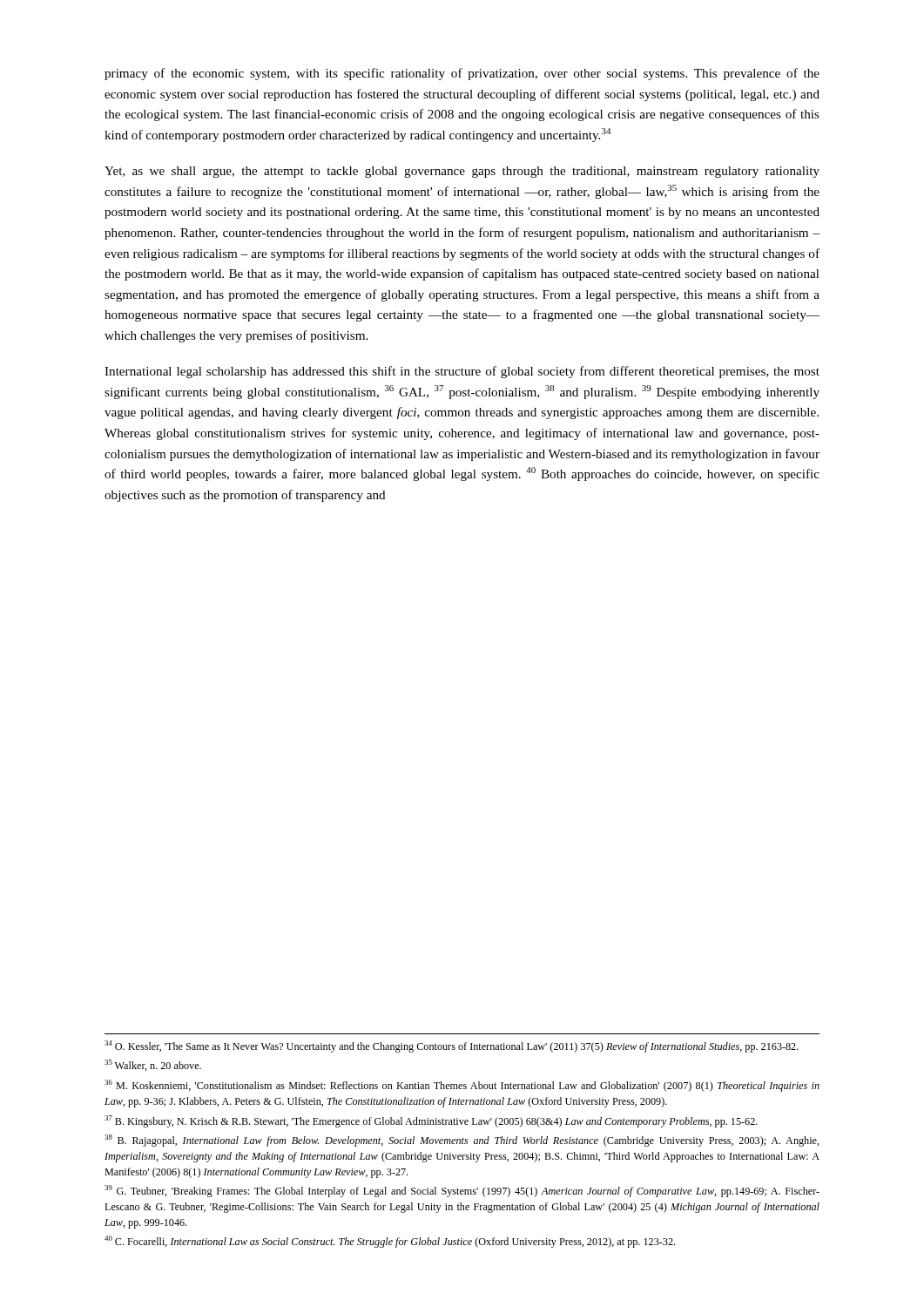924x1307 pixels.
Task: Select the footnote that says "35 Walker, n. 20 above."
Action: [x=153, y=1066]
